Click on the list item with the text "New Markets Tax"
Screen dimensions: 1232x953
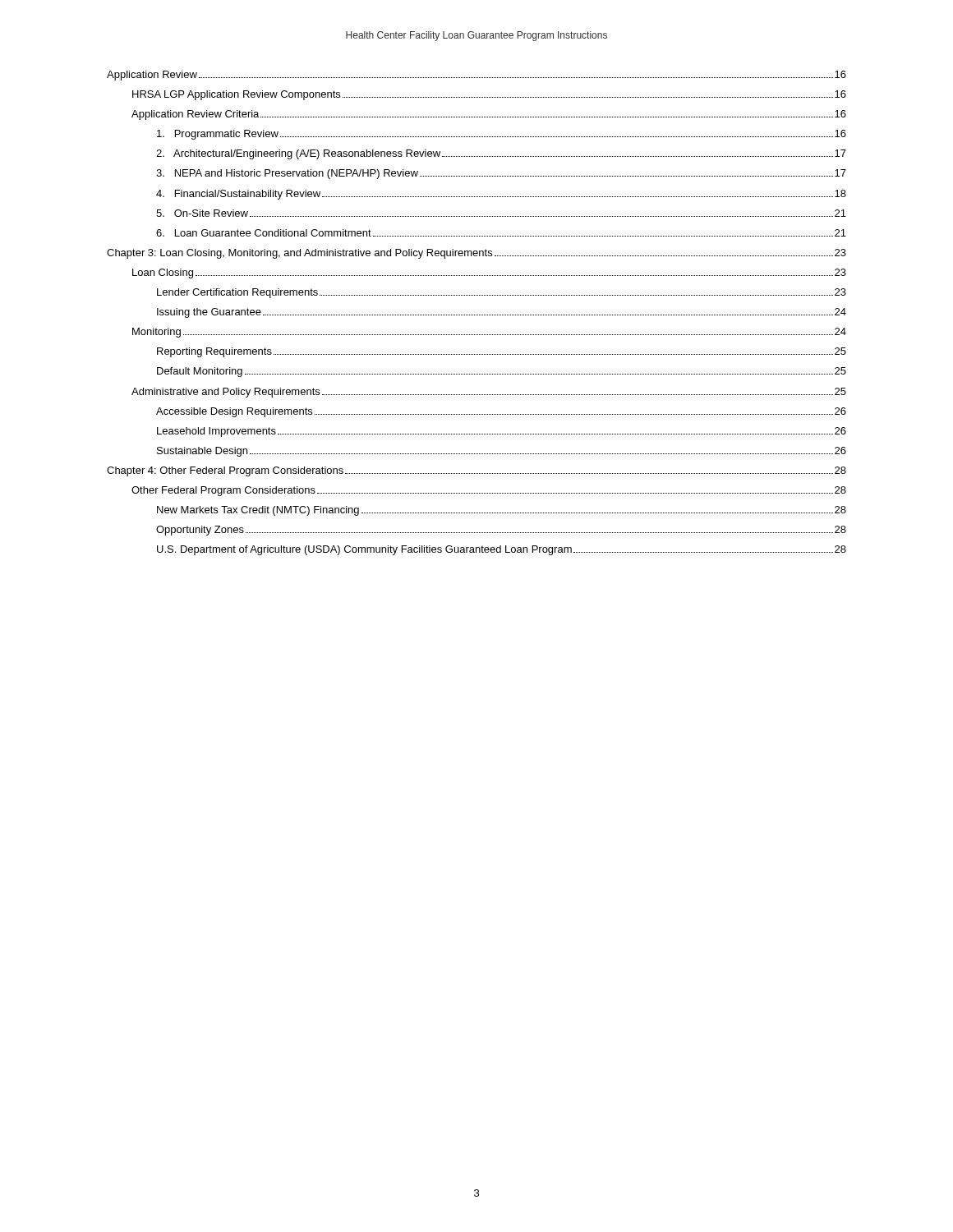pyautogui.click(x=501, y=510)
